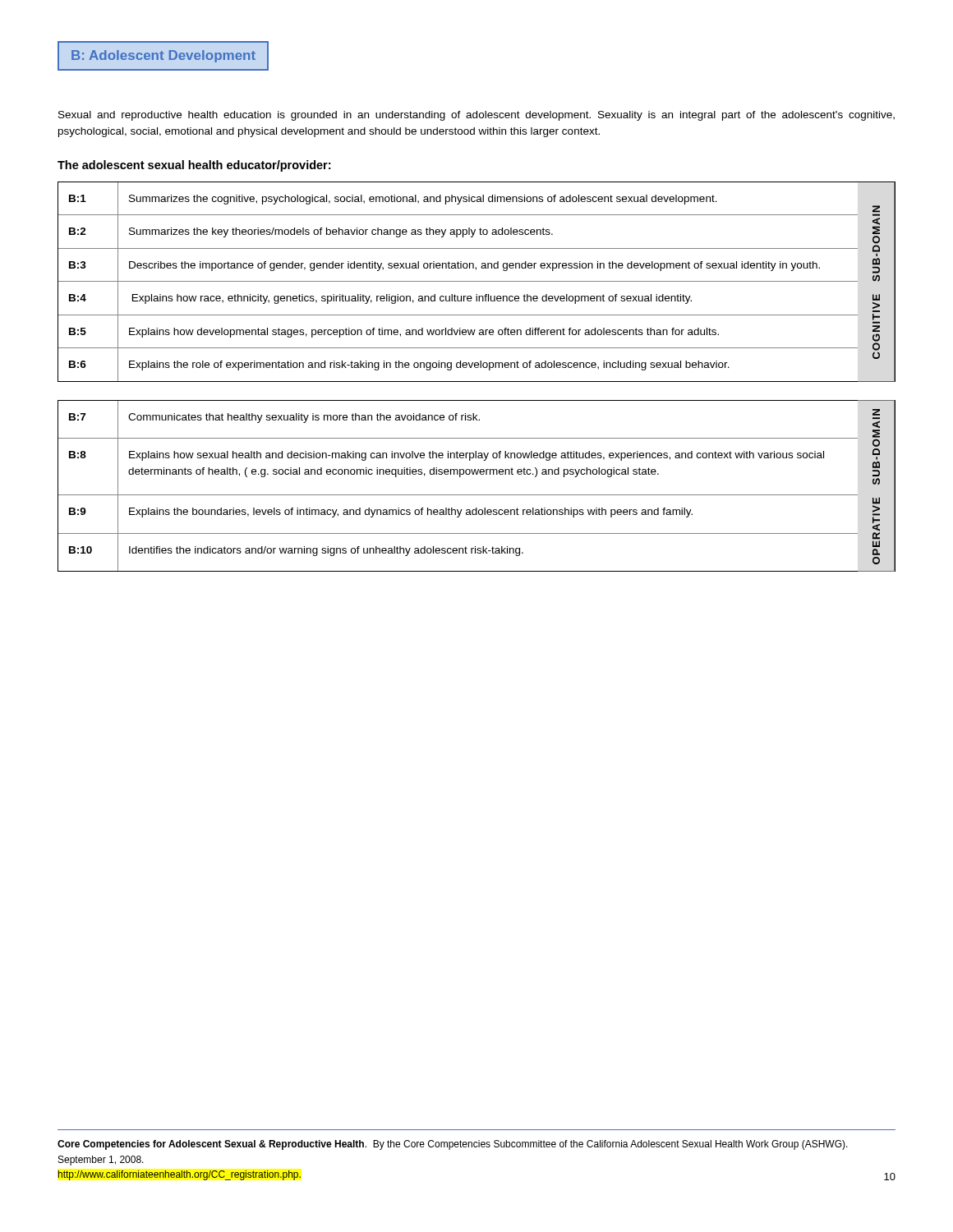Find the block on this page that starts "Sexual and reproductive health education"
The width and height of the screenshot is (953, 1232).
tap(476, 123)
